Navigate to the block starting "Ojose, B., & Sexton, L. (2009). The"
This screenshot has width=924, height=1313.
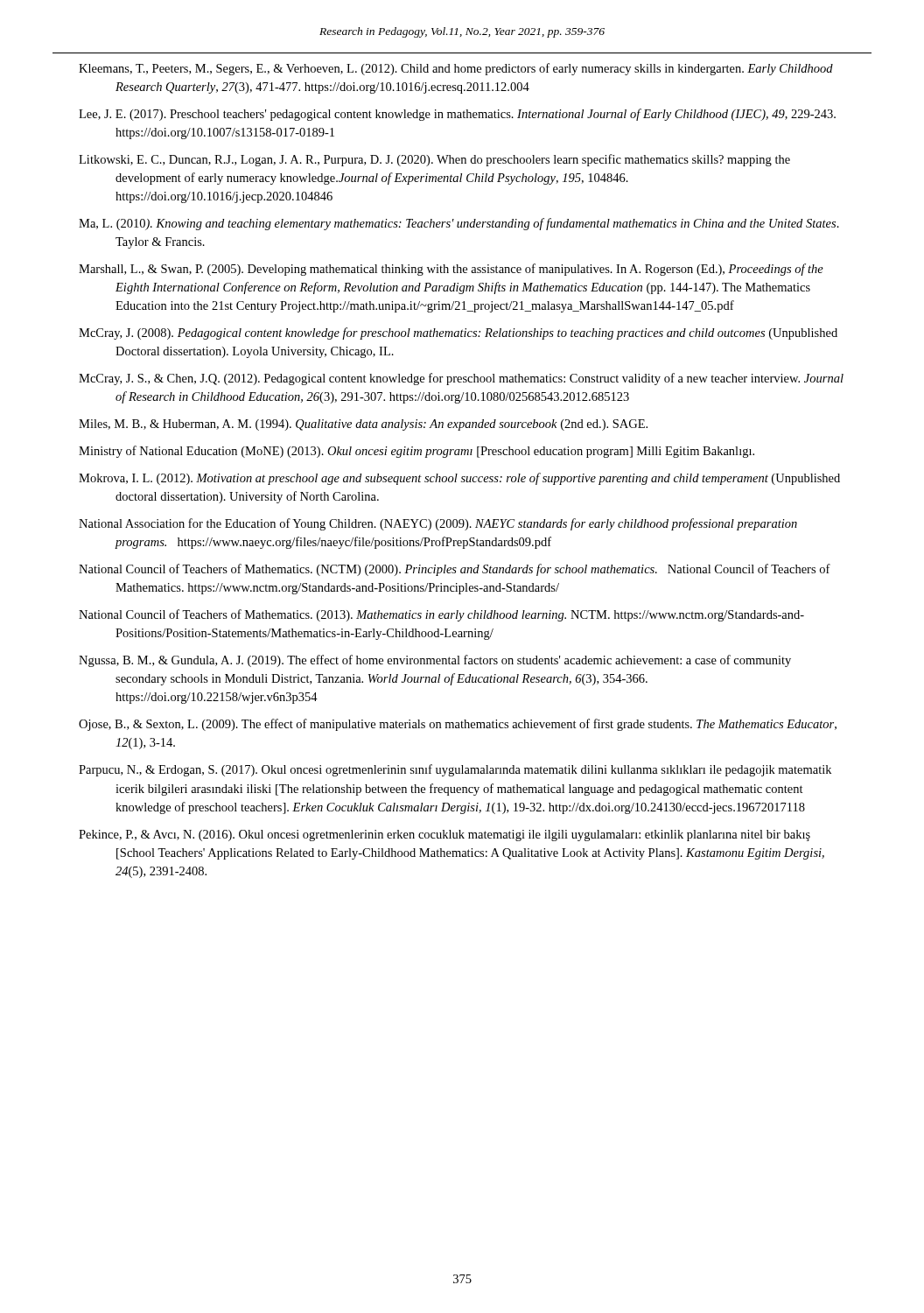coord(458,734)
